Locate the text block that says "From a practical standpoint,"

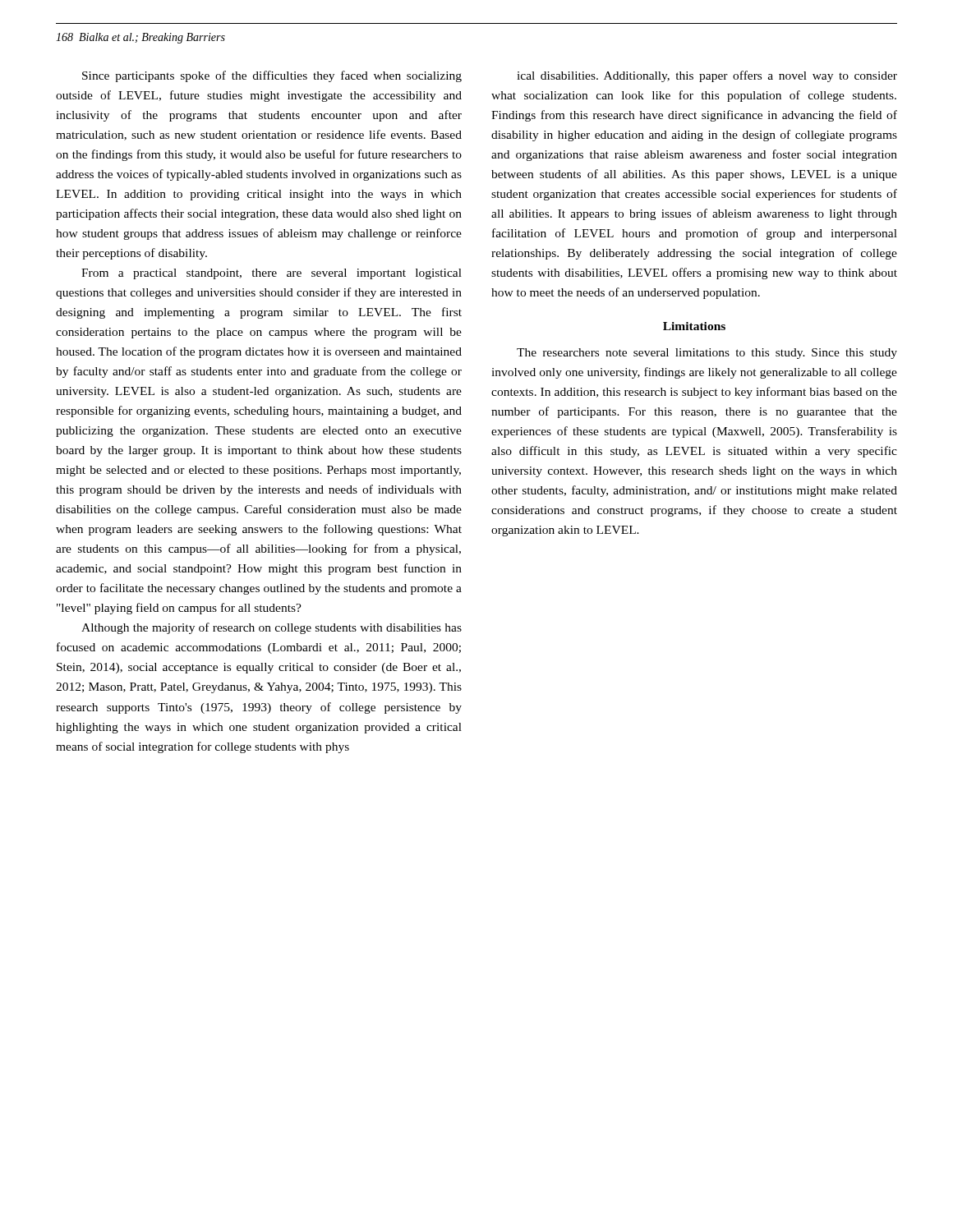coord(259,440)
